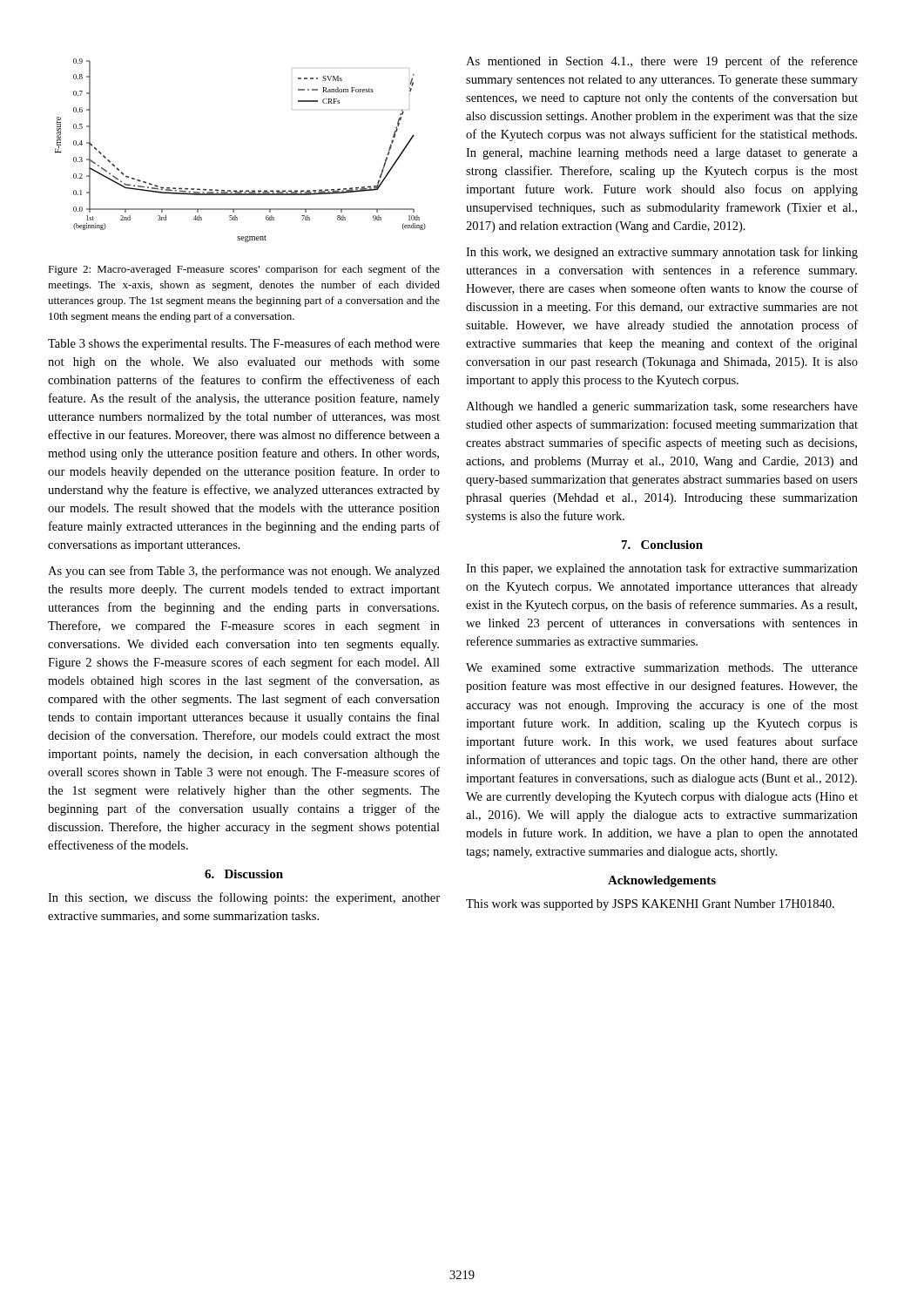The height and width of the screenshot is (1307, 924).
Task: Point to "6. Discussion"
Action: point(244,874)
